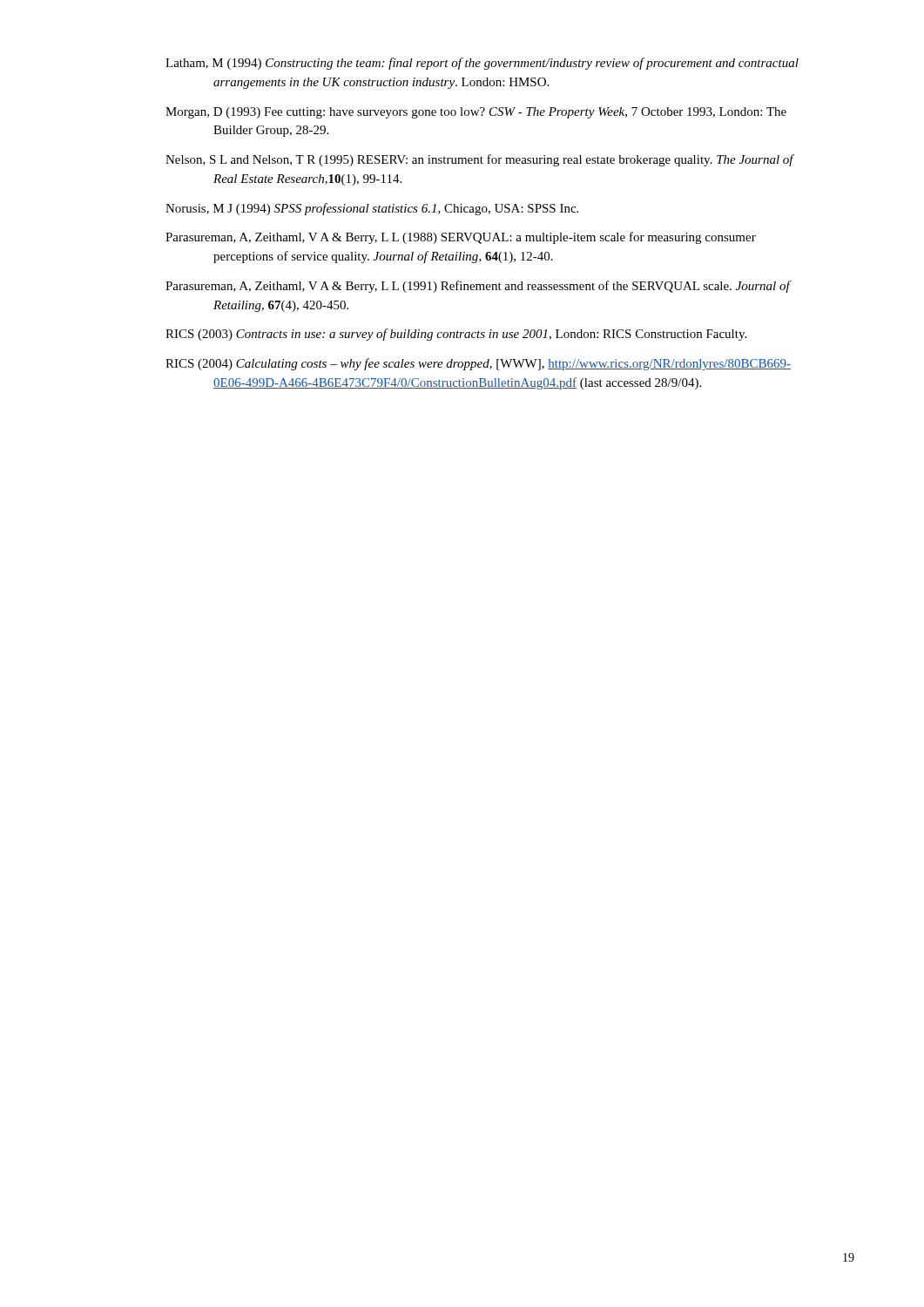
Task: Locate the block starting "Norusis, M J (1994) SPSS professional statistics 6.1,"
Action: coord(372,208)
